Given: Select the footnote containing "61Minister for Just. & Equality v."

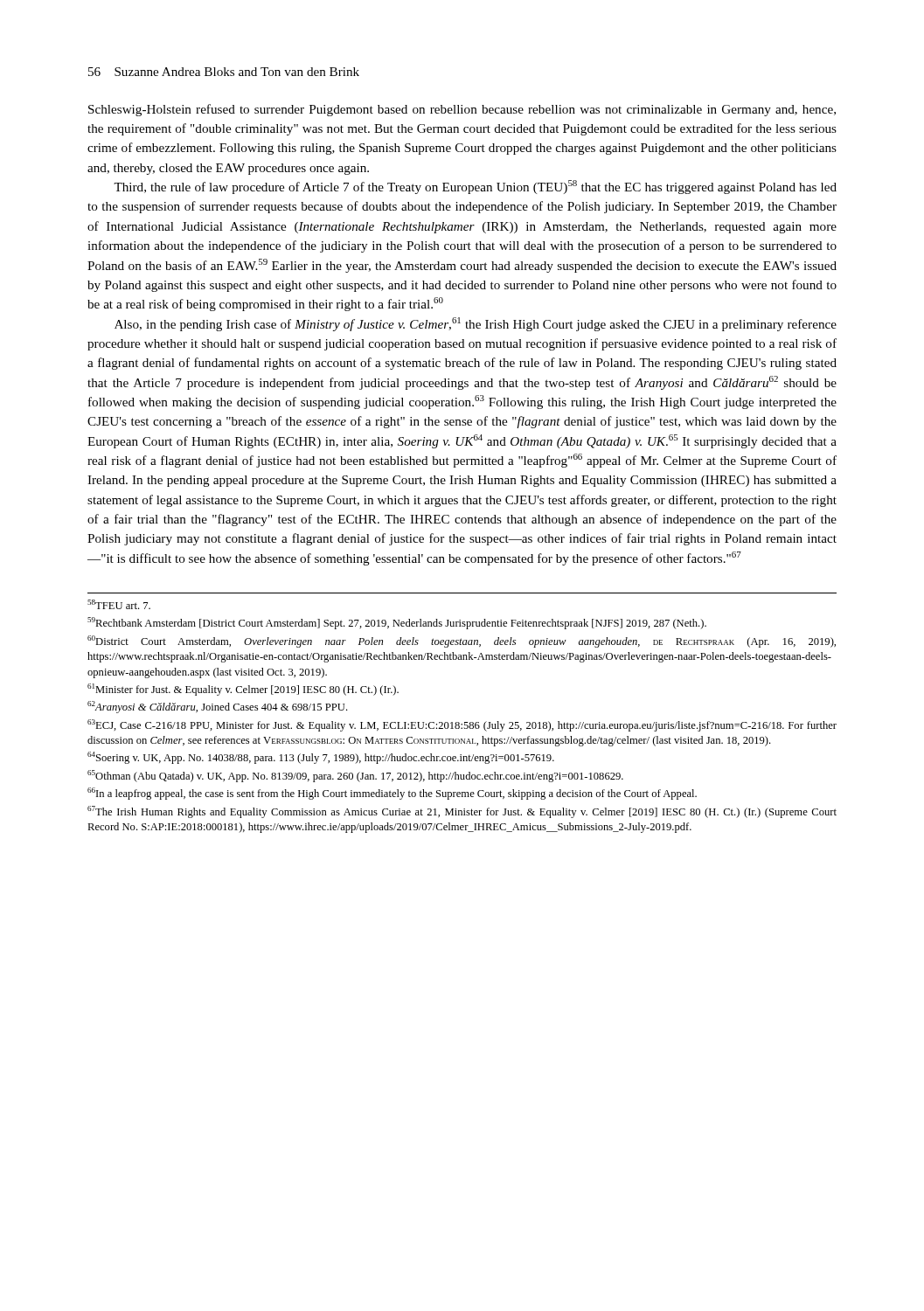Looking at the screenshot, I should [243, 689].
